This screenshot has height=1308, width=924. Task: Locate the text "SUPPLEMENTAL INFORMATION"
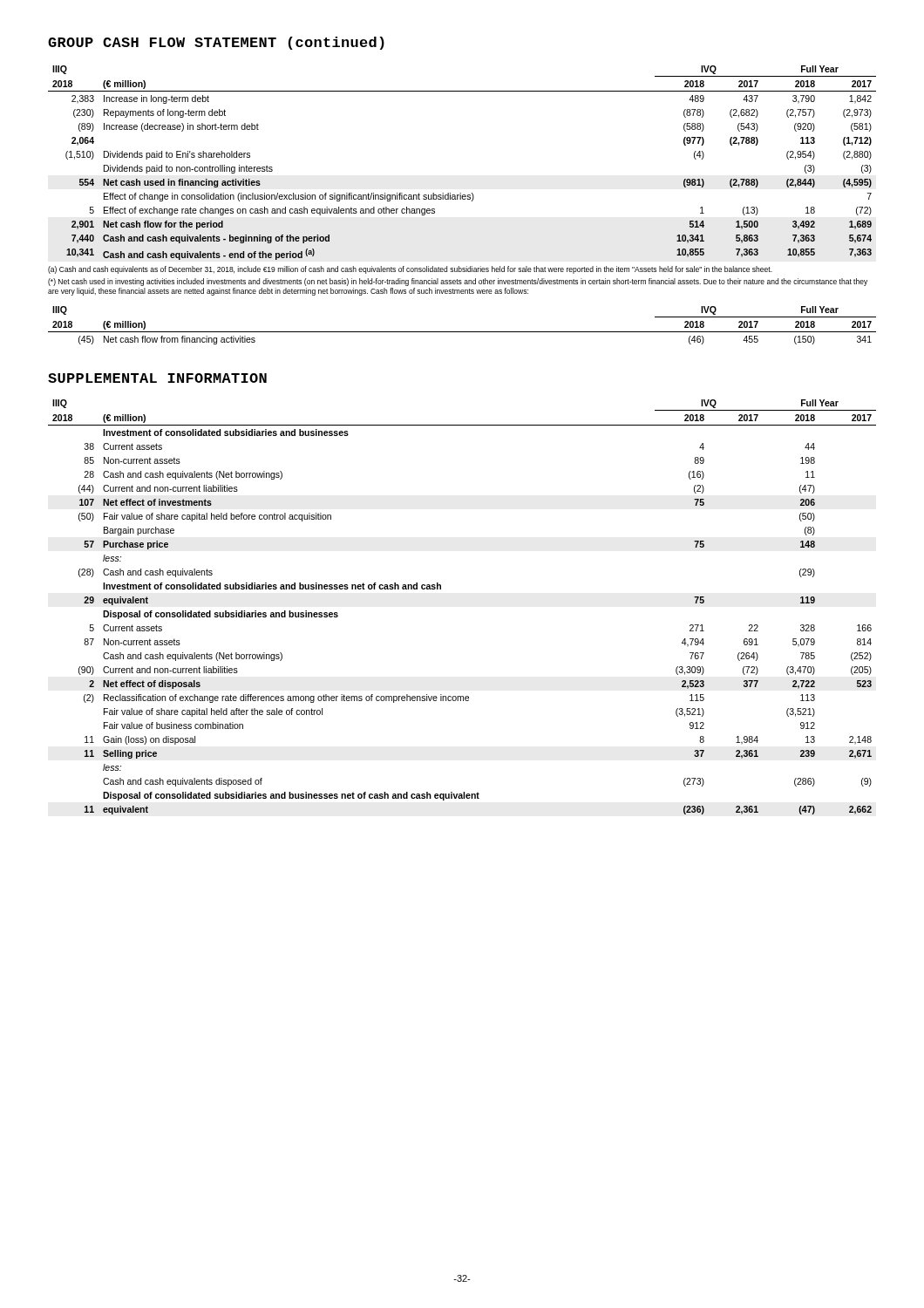click(x=158, y=379)
